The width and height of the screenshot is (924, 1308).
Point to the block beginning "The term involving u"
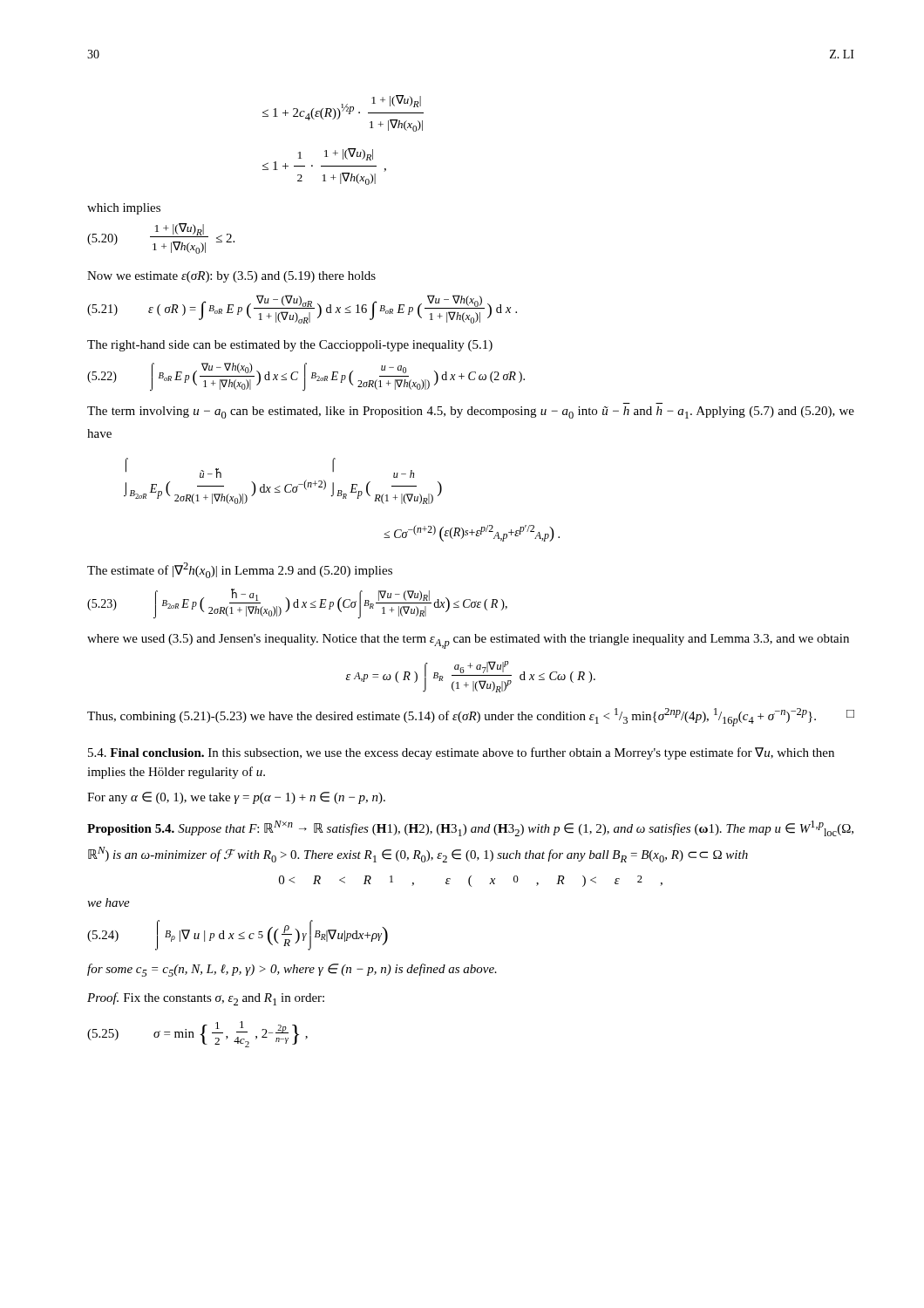pyautogui.click(x=471, y=422)
